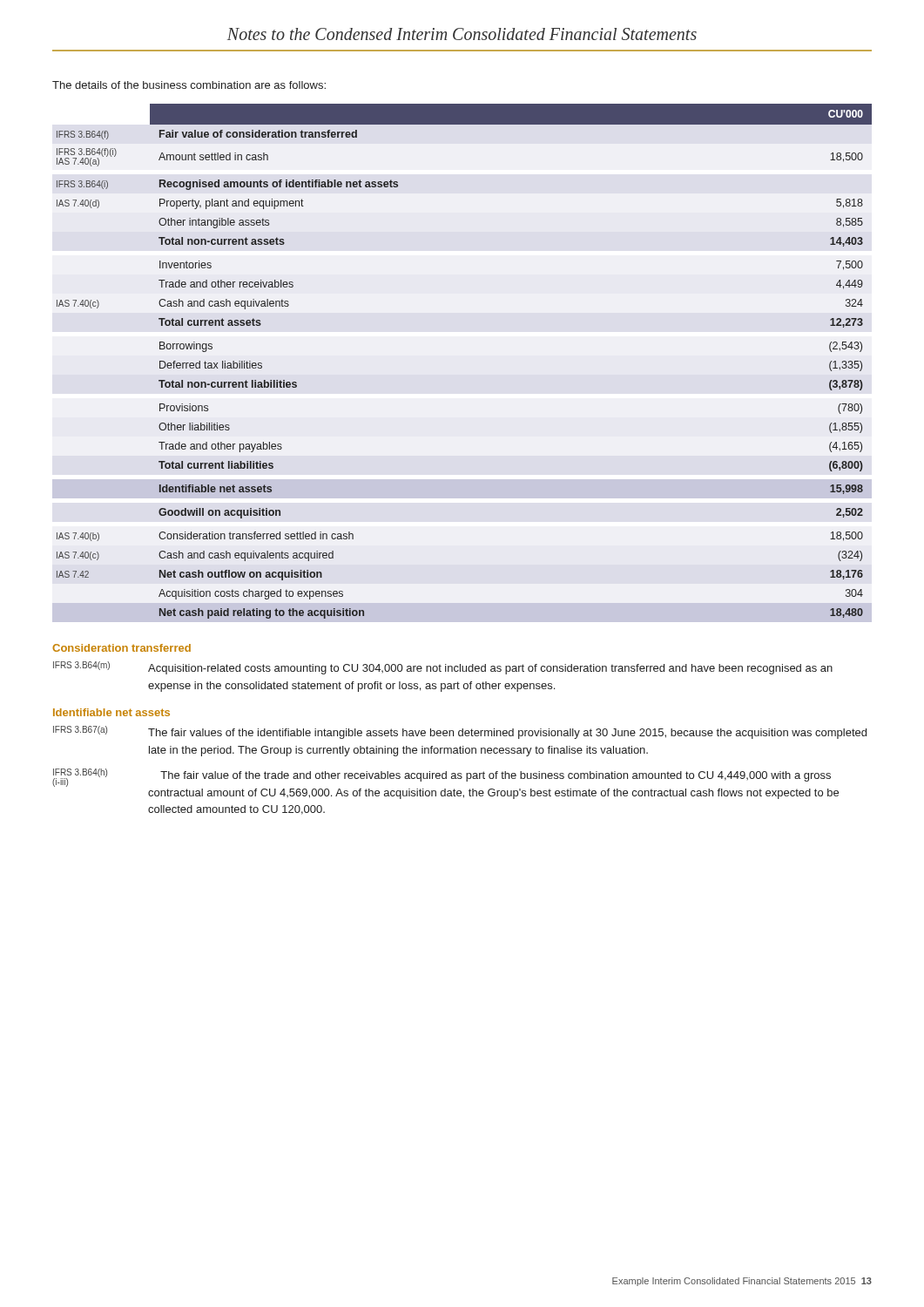This screenshot has height=1307, width=924.
Task: Where is the passage that starts "The details of the business combination are as"?
Action: point(189,85)
